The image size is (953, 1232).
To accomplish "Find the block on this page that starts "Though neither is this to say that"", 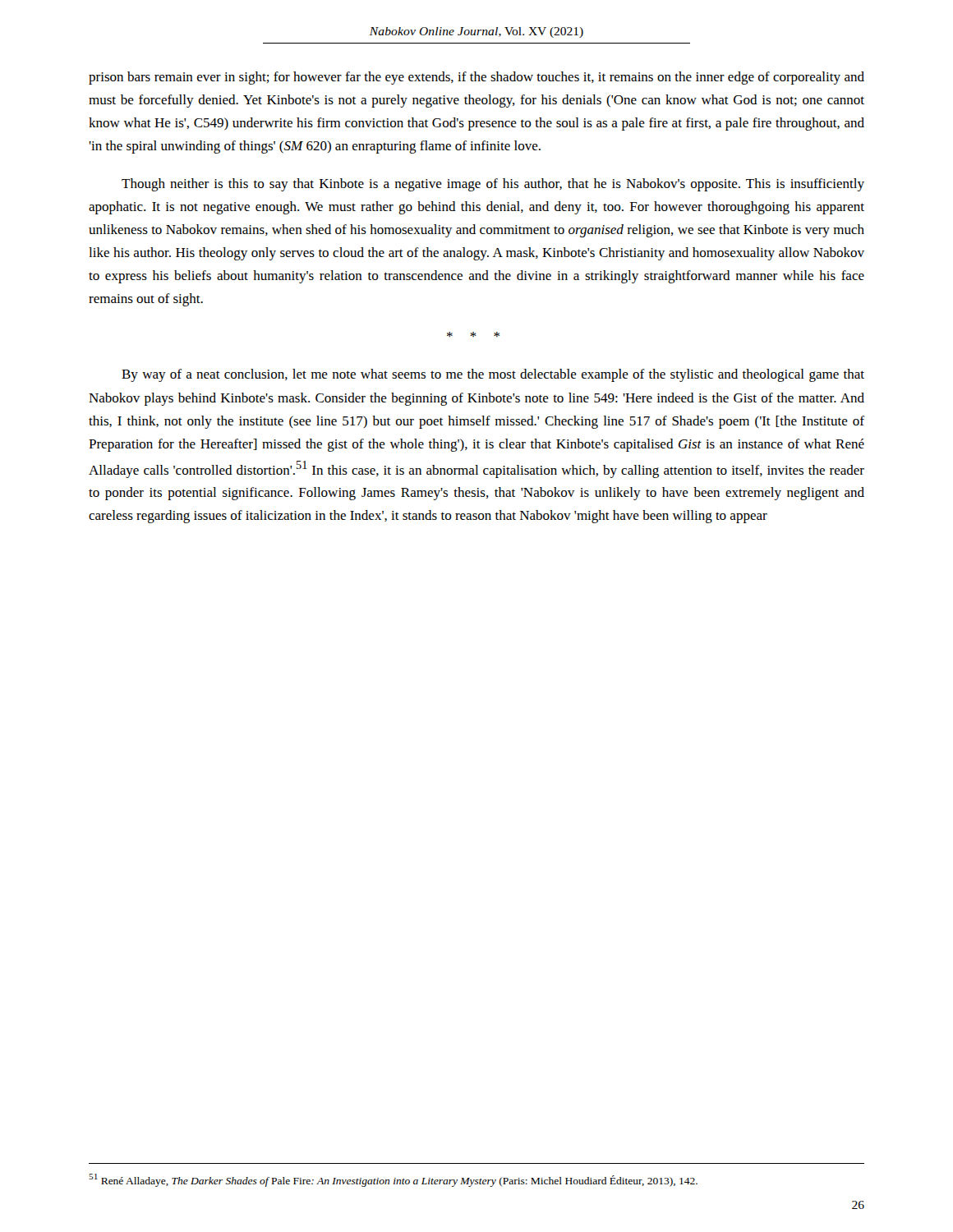I will (476, 242).
